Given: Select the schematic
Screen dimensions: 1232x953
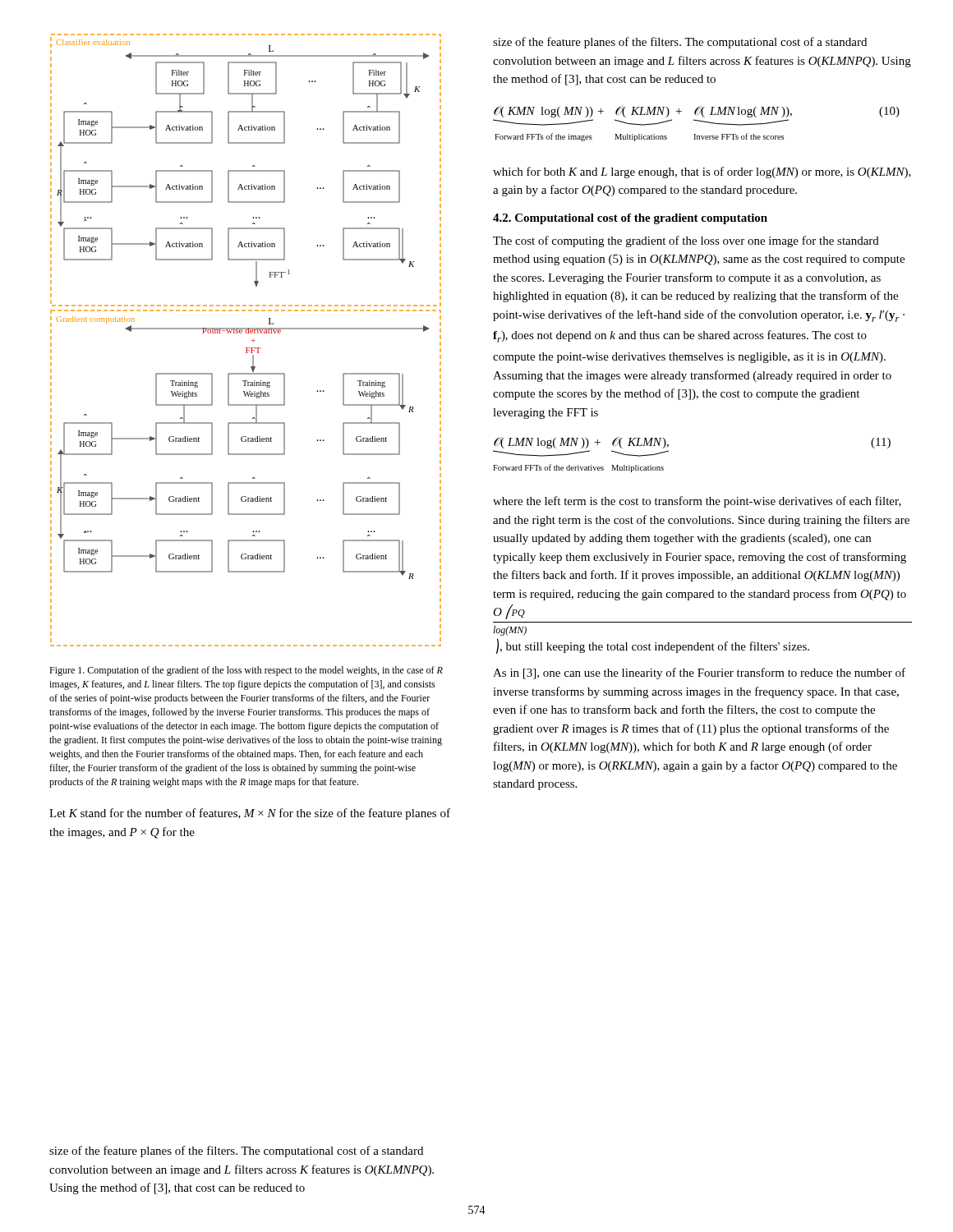Looking at the screenshot, I should point(251,347).
